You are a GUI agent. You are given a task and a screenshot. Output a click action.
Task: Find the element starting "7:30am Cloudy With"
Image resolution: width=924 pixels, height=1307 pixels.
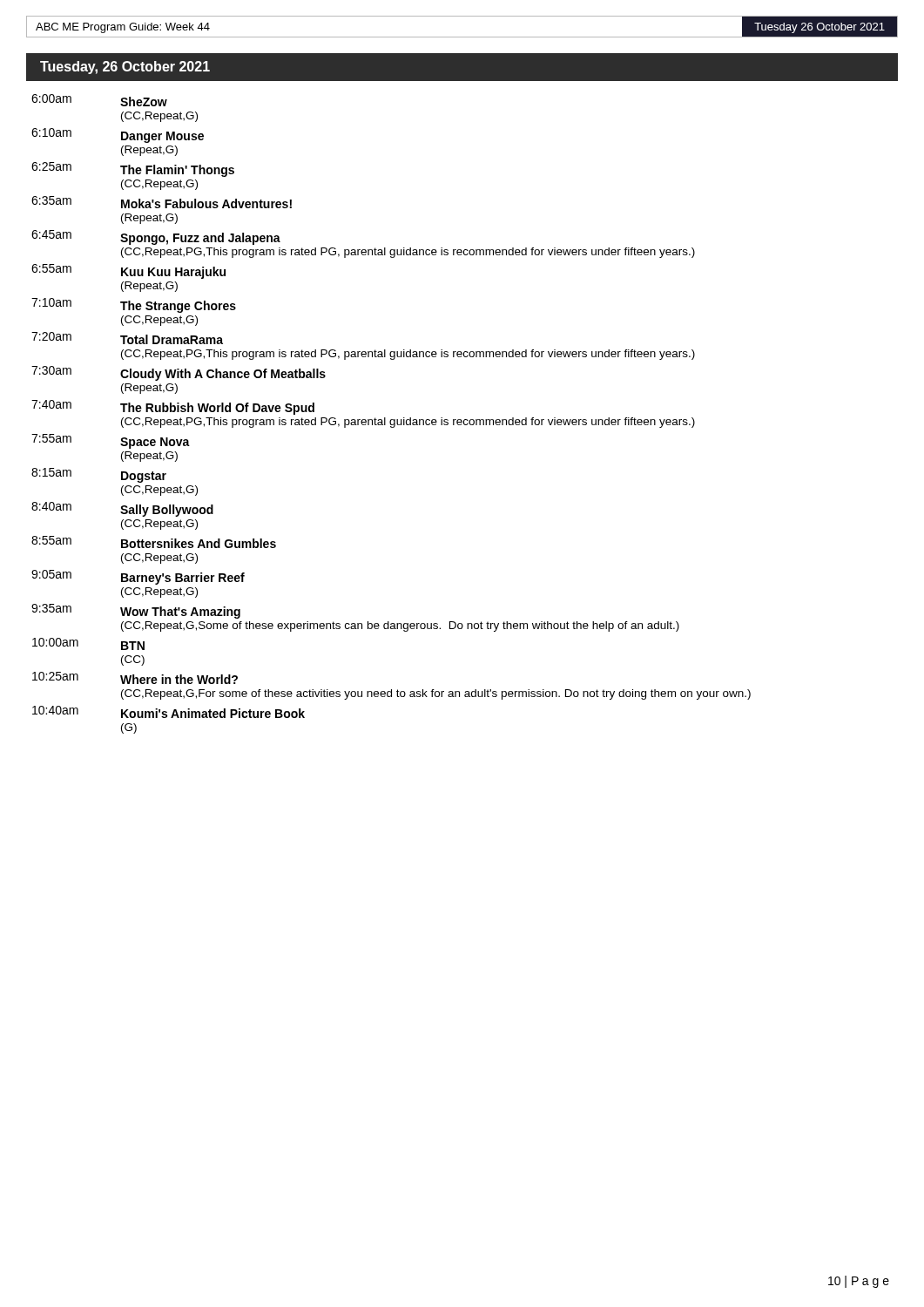click(x=179, y=373)
